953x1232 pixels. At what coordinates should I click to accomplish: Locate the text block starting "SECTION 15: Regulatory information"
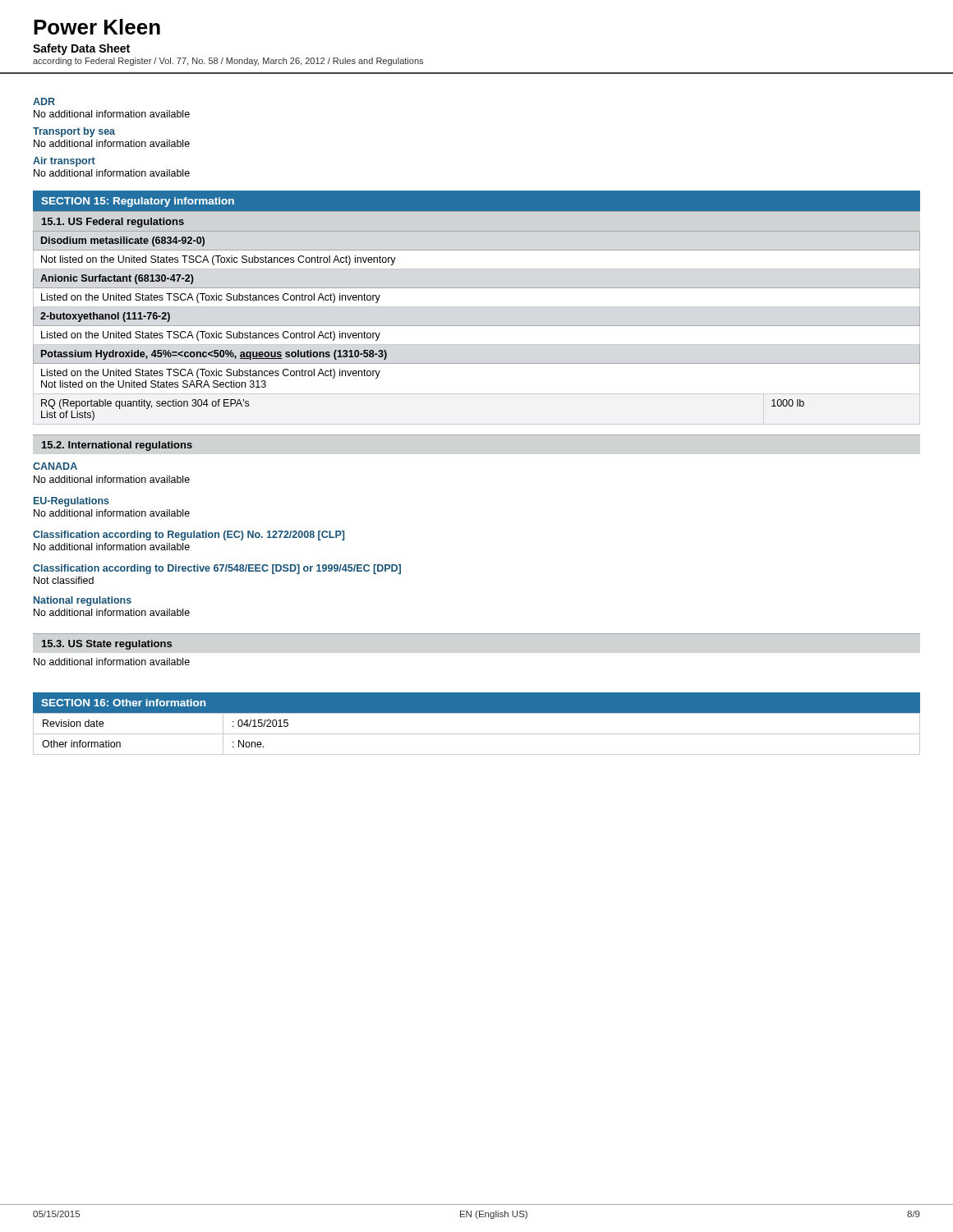[476, 201]
